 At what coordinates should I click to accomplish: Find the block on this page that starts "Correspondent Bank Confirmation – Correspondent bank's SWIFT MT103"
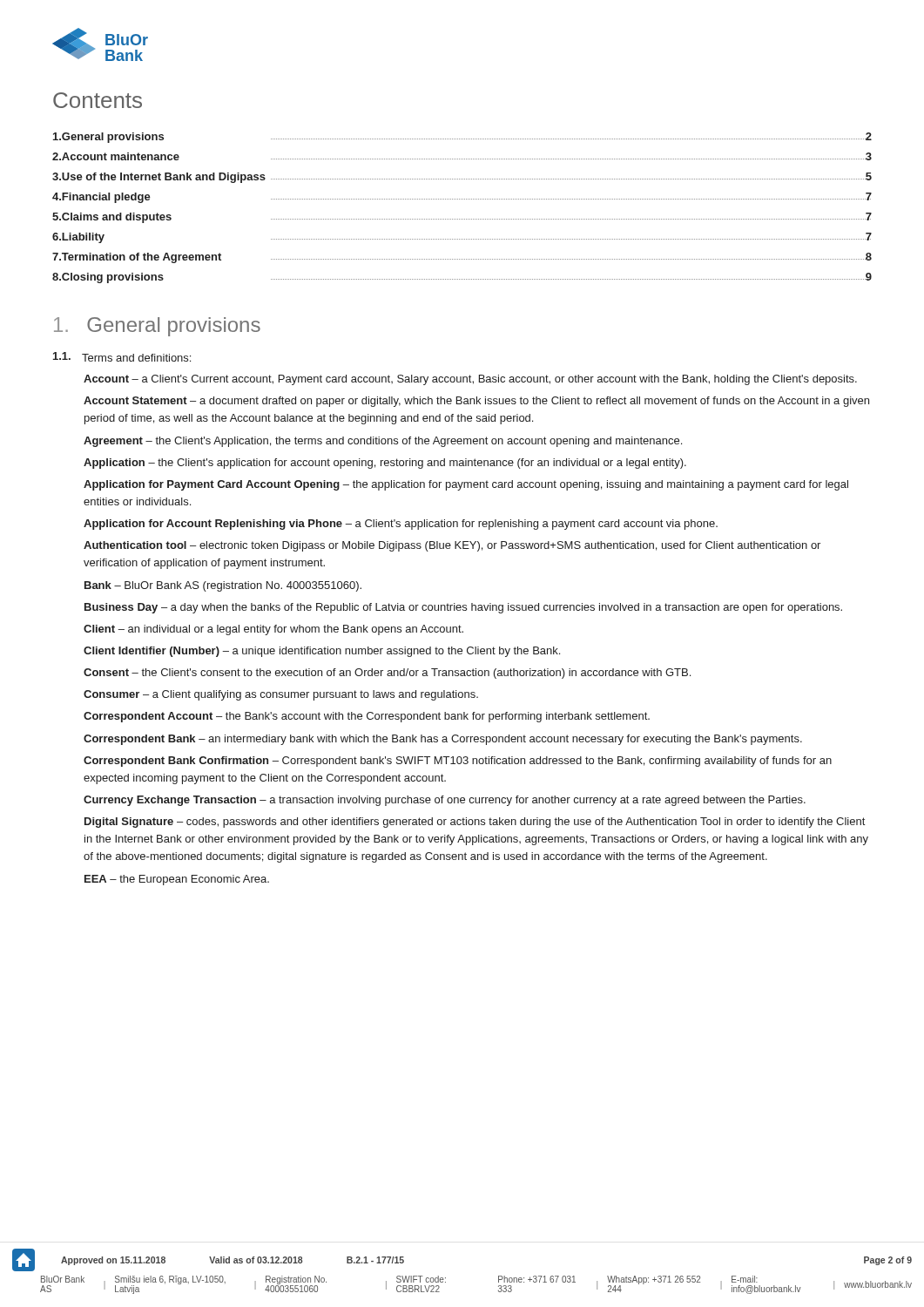click(x=478, y=769)
